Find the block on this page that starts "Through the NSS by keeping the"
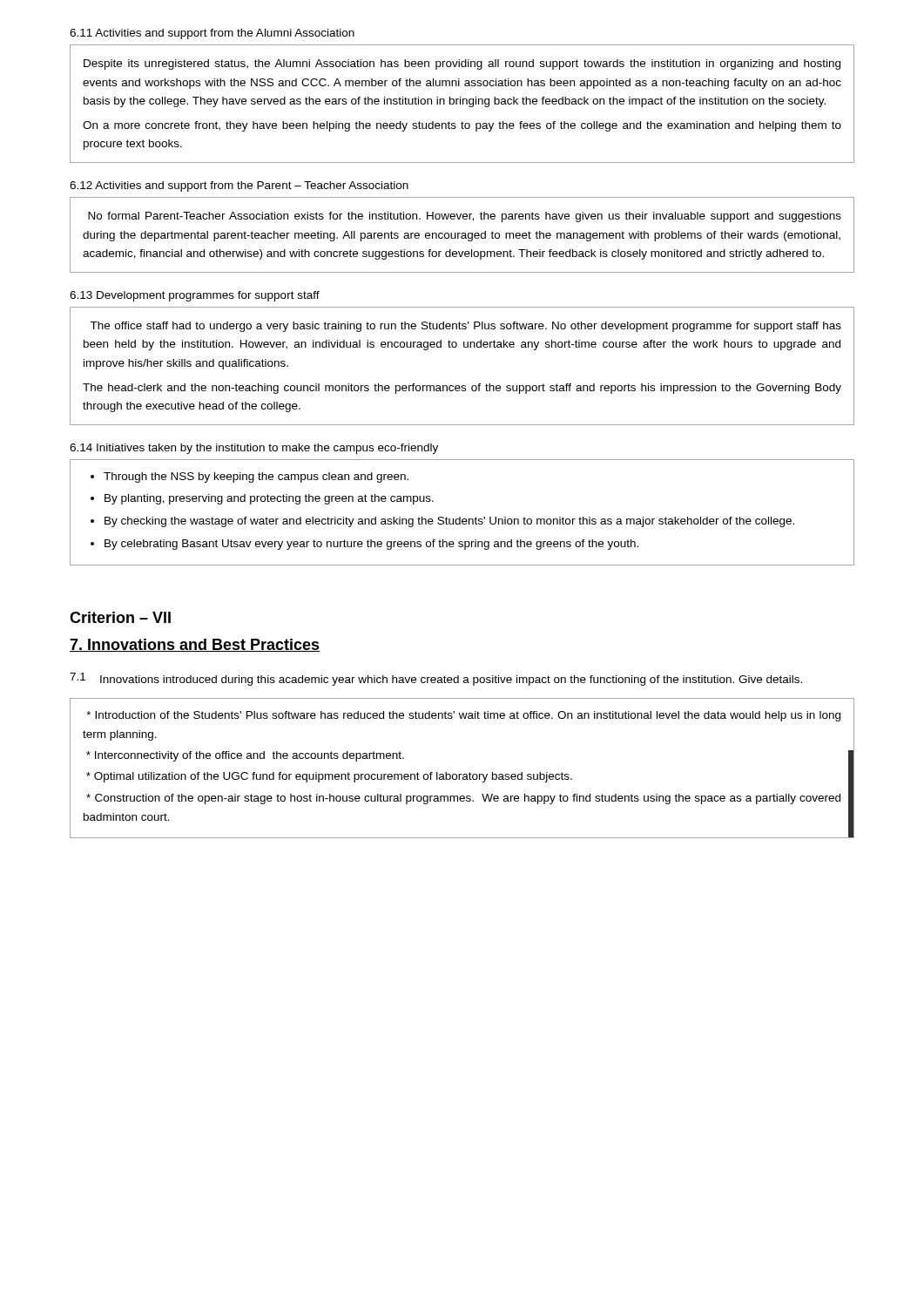Viewport: 924px width, 1307px height. pos(257,476)
